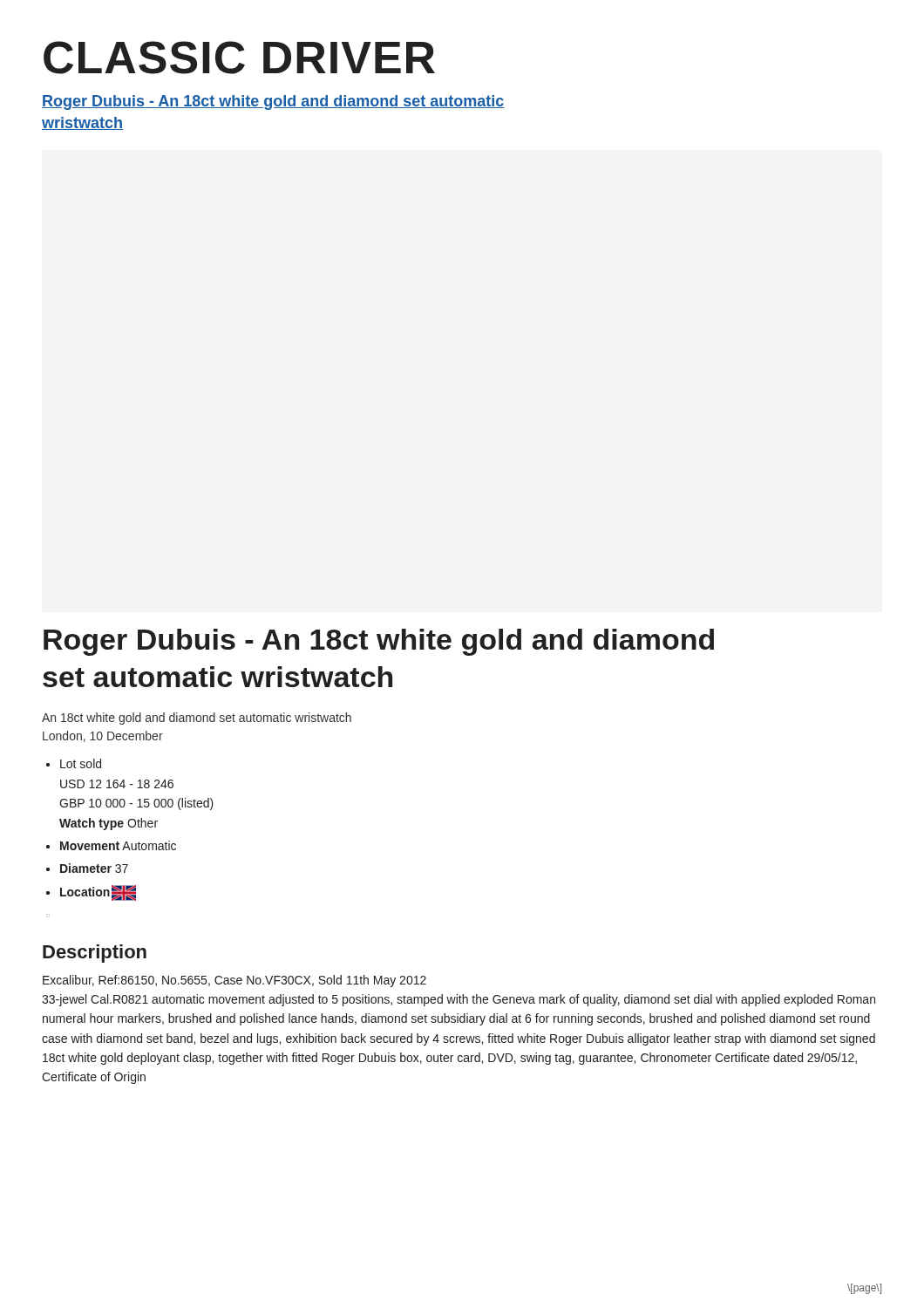Locate the text block starting "Diameter 37"
Screen dimensions: 1308x924
(94, 868)
